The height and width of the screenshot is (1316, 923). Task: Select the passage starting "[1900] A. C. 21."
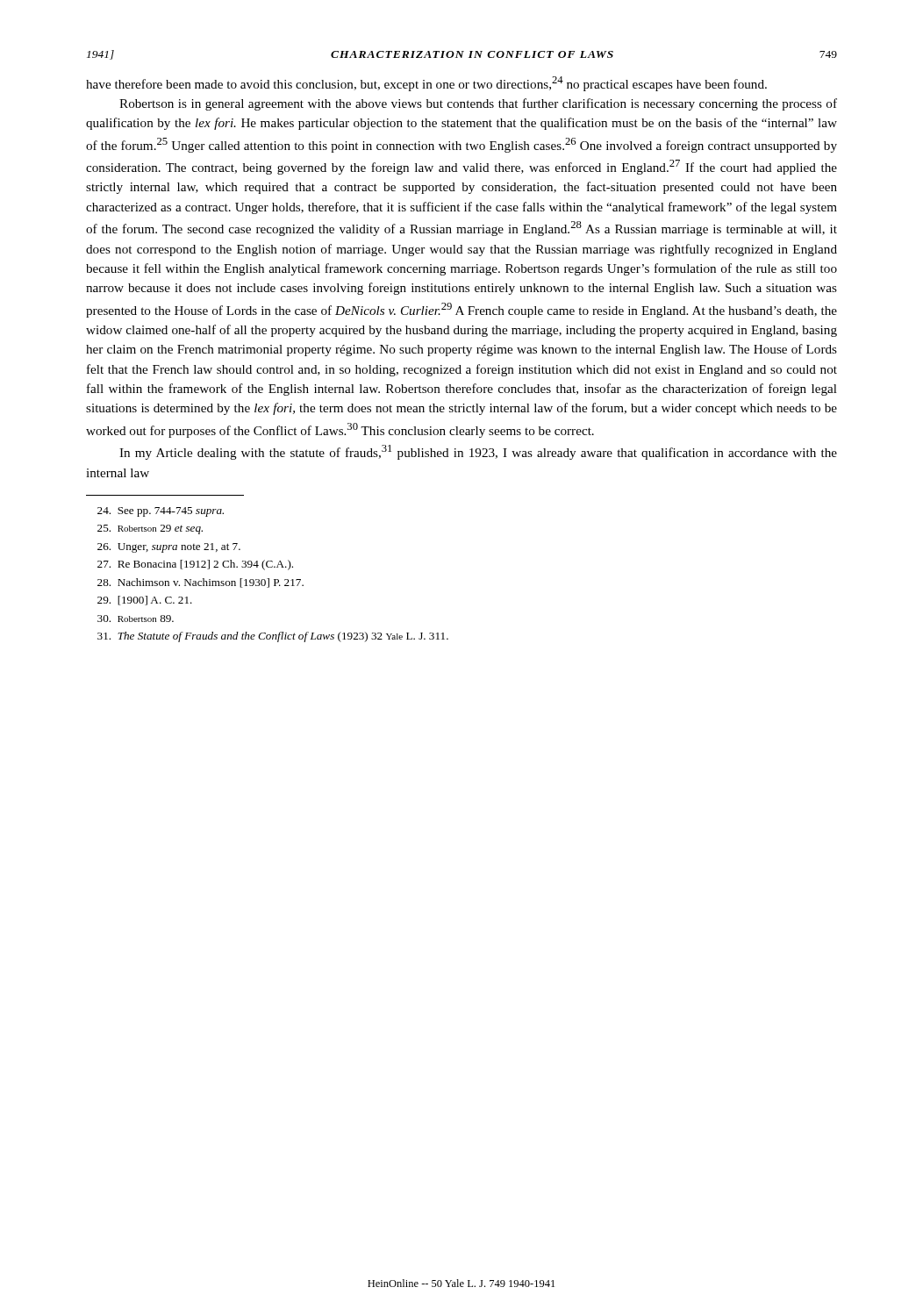tap(145, 601)
